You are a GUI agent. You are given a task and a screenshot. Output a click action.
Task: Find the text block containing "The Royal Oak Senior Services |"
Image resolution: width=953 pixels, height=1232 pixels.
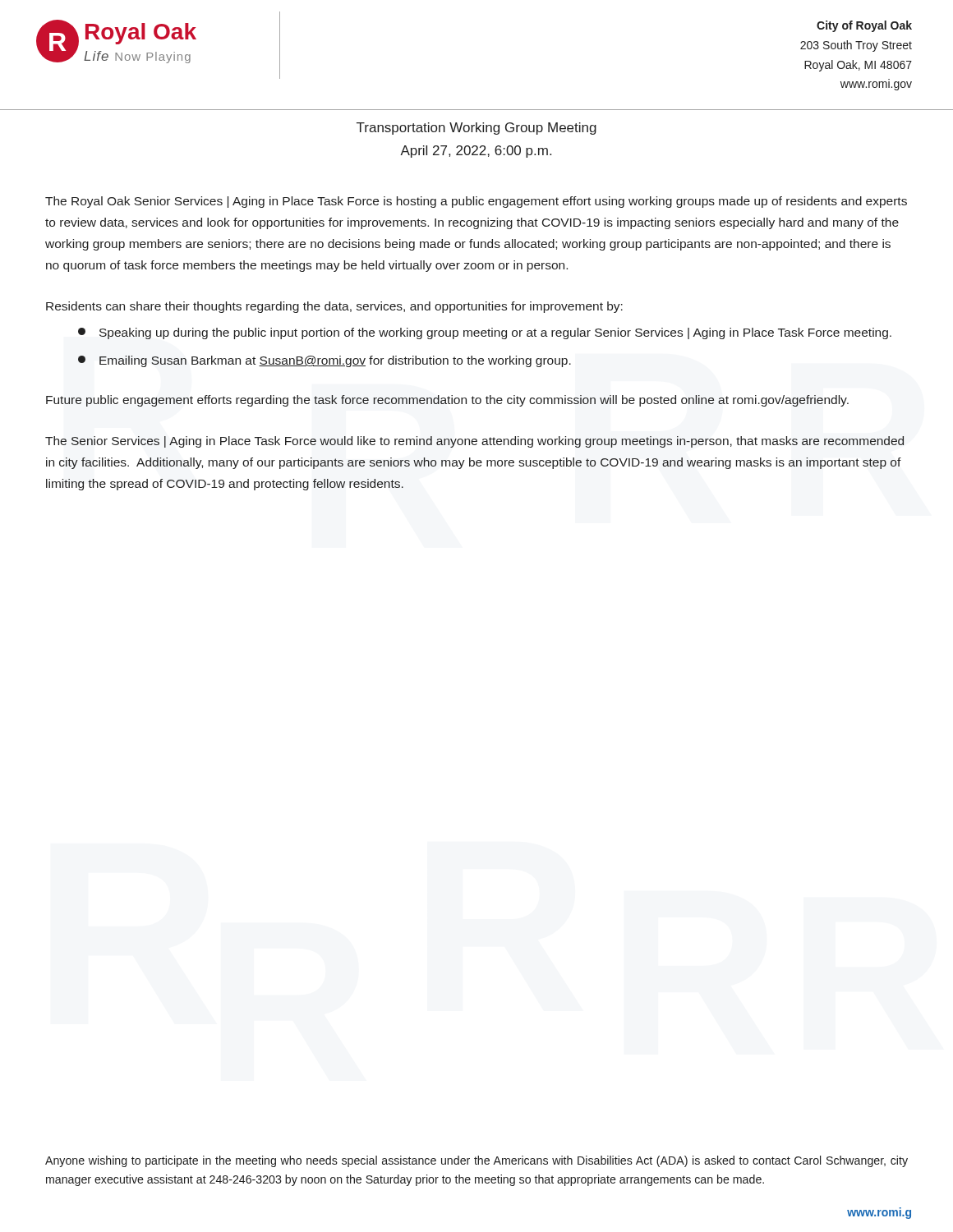coord(476,233)
